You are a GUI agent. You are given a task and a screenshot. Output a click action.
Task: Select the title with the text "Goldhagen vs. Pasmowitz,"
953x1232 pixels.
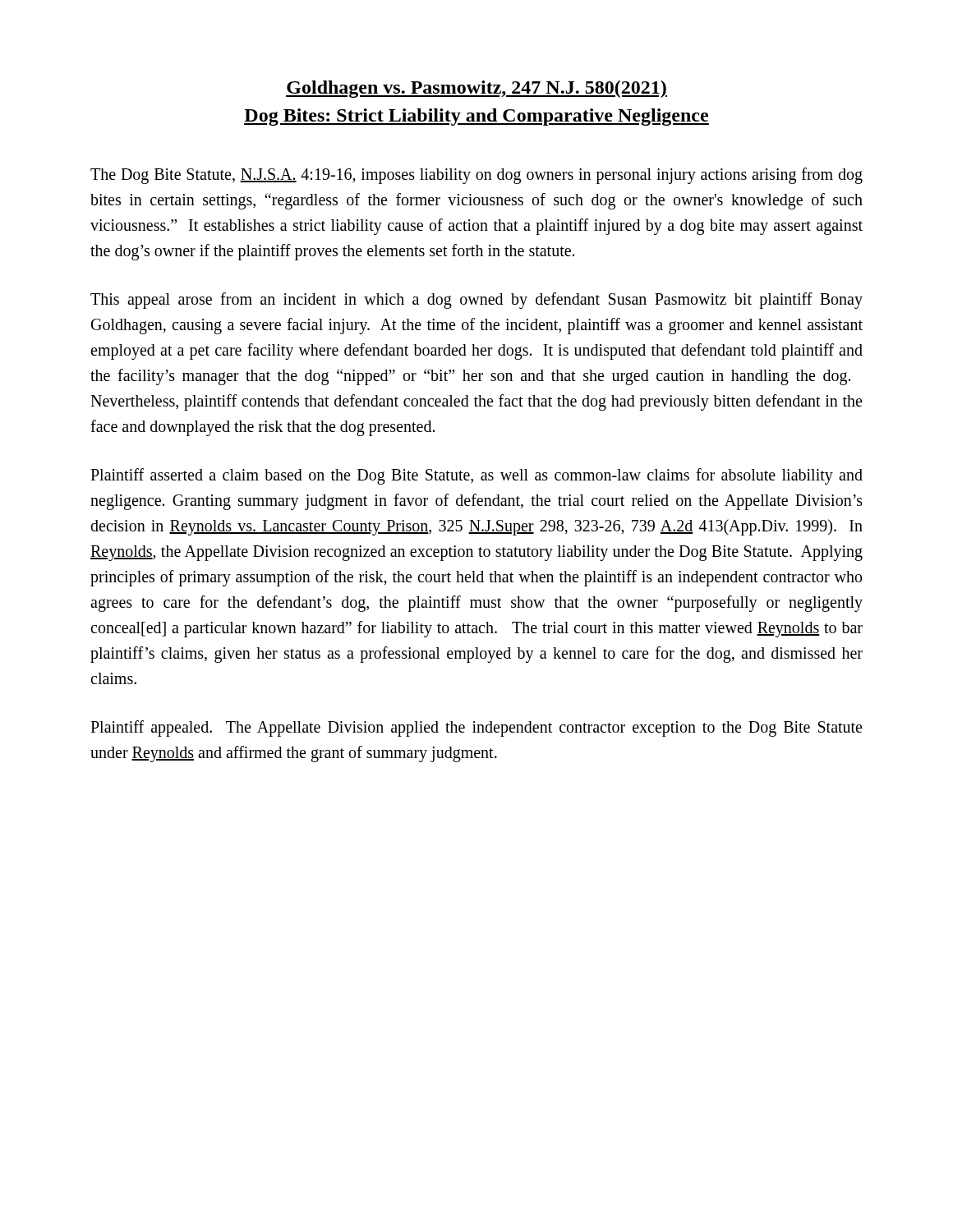click(x=476, y=102)
